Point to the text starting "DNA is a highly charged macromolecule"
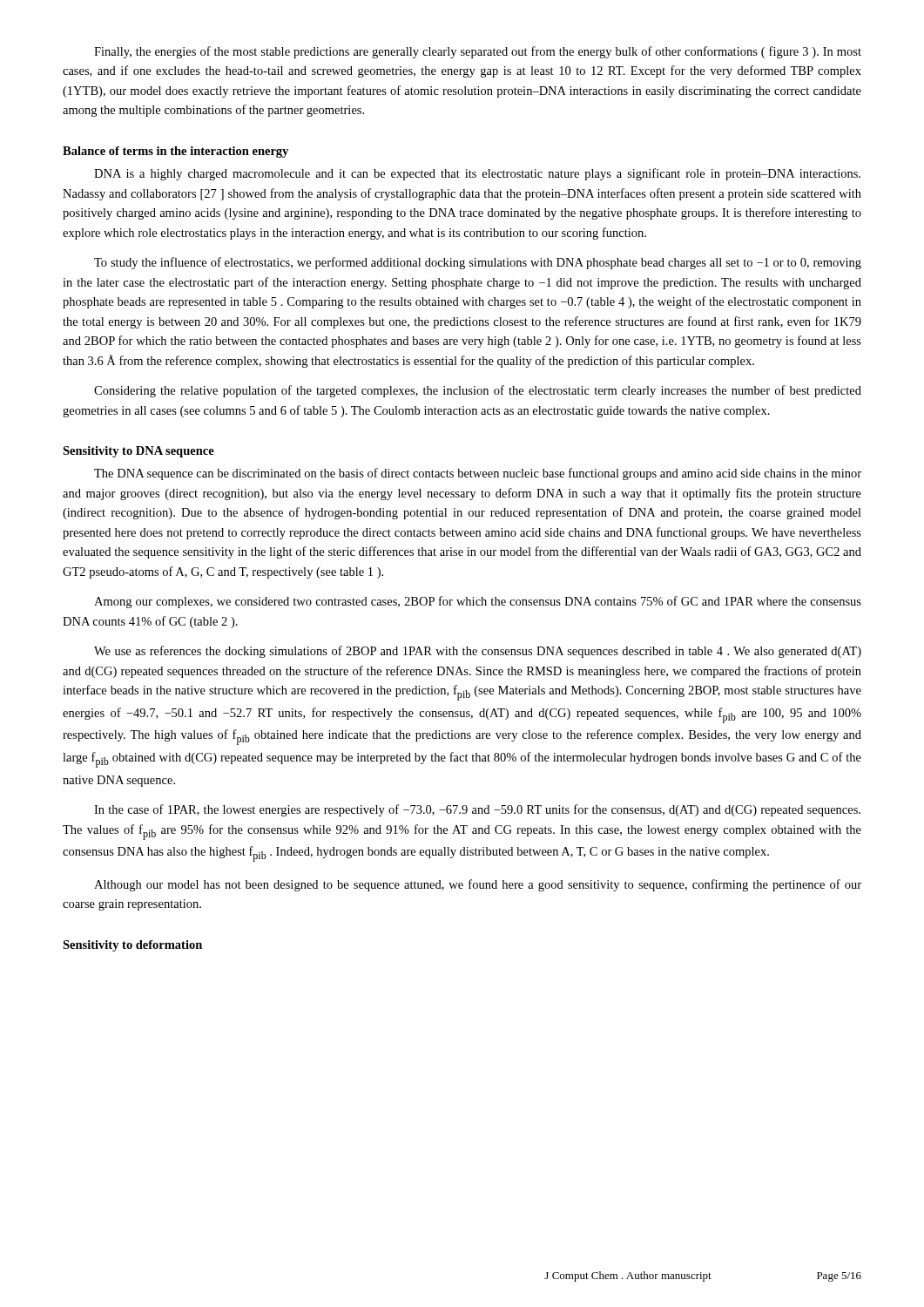This screenshot has width=924, height=1307. point(462,203)
